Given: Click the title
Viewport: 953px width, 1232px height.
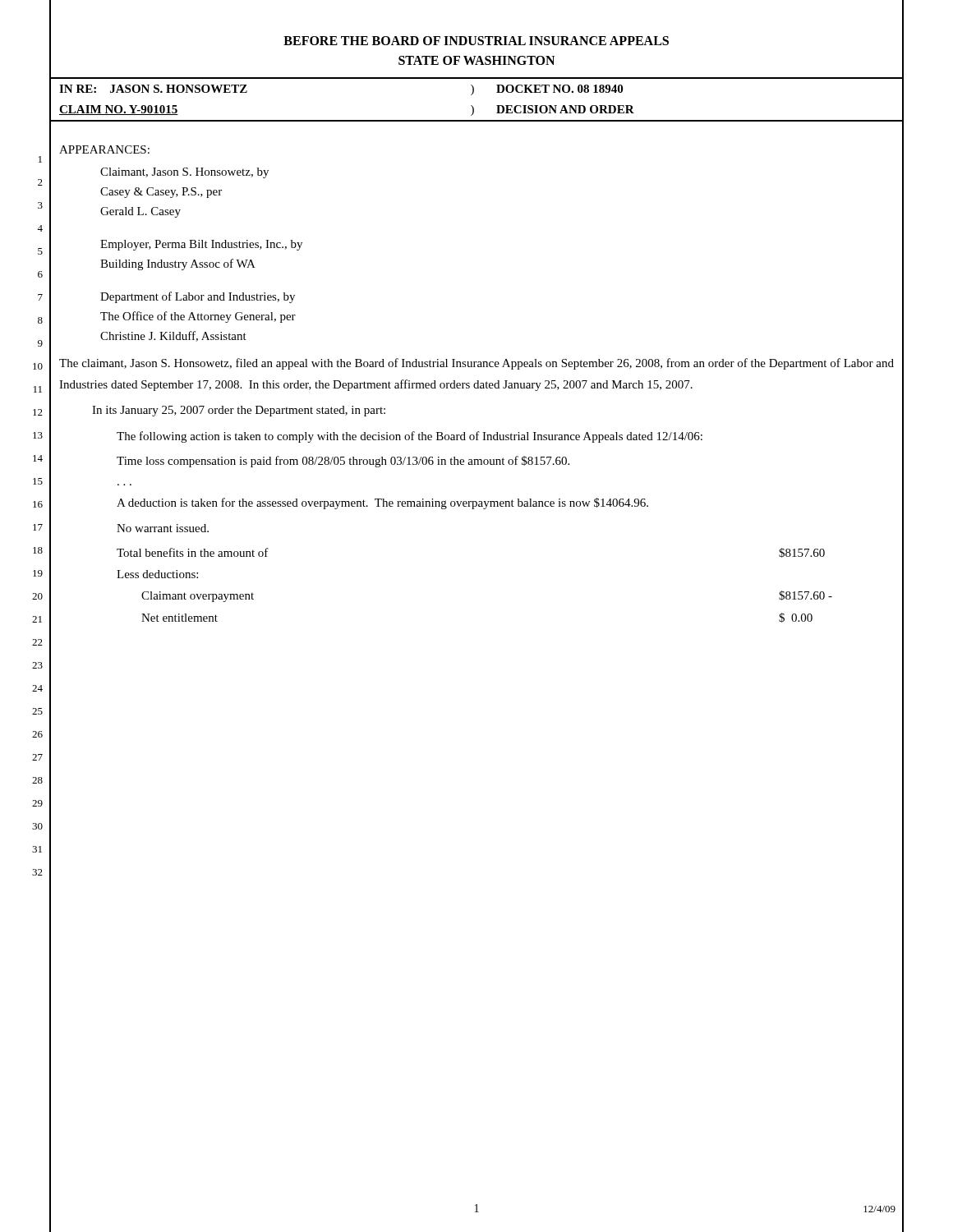Looking at the screenshot, I should [x=476, y=51].
